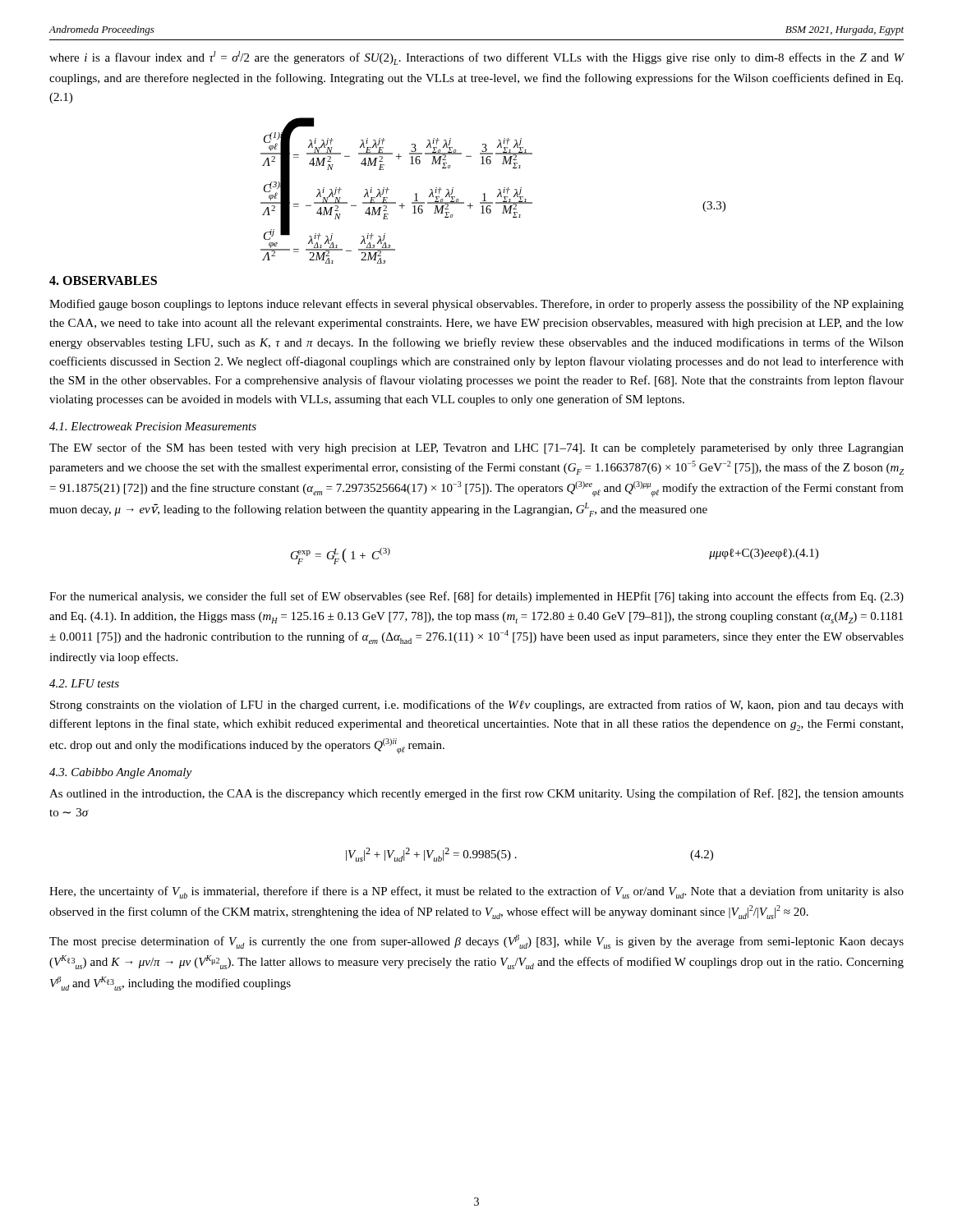The width and height of the screenshot is (953, 1232).
Task: Locate the text block starting "4.3. Cabibbo Angle Anomaly"
Action: tap(120, 772)
